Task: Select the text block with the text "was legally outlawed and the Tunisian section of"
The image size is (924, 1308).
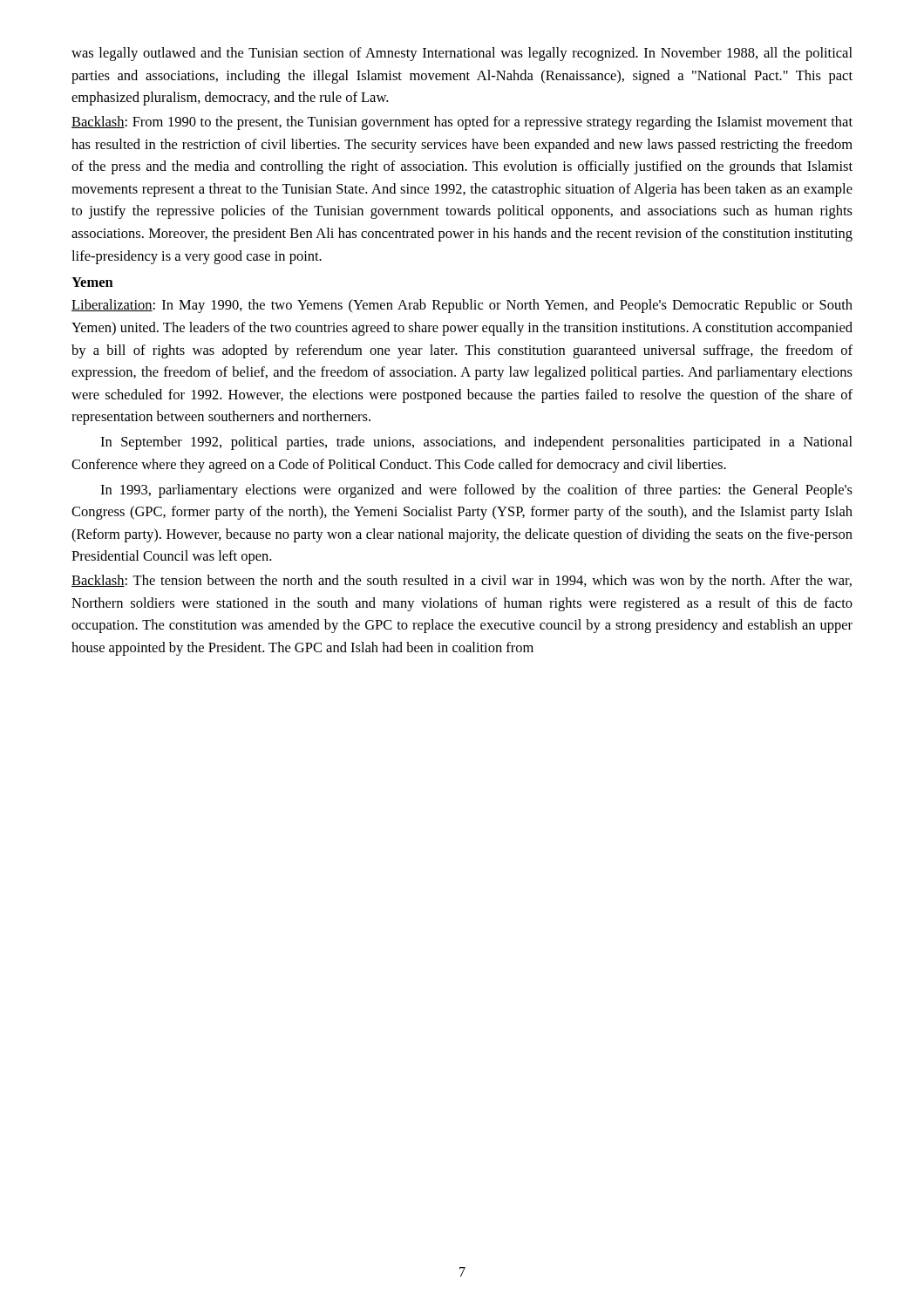Action: pyautogui.click(x=462, y=75)
